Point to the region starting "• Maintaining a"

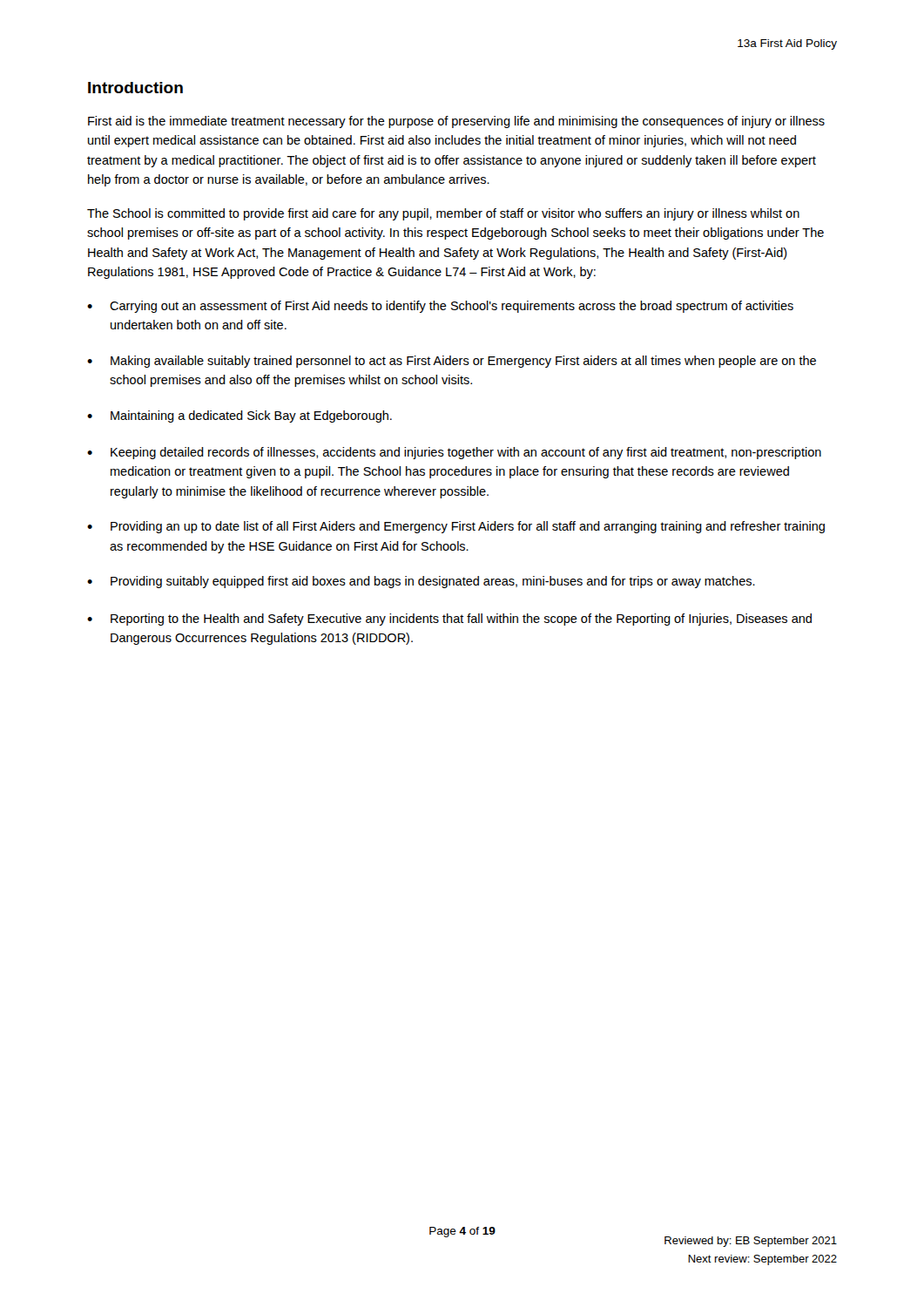[x=239, y=416]
